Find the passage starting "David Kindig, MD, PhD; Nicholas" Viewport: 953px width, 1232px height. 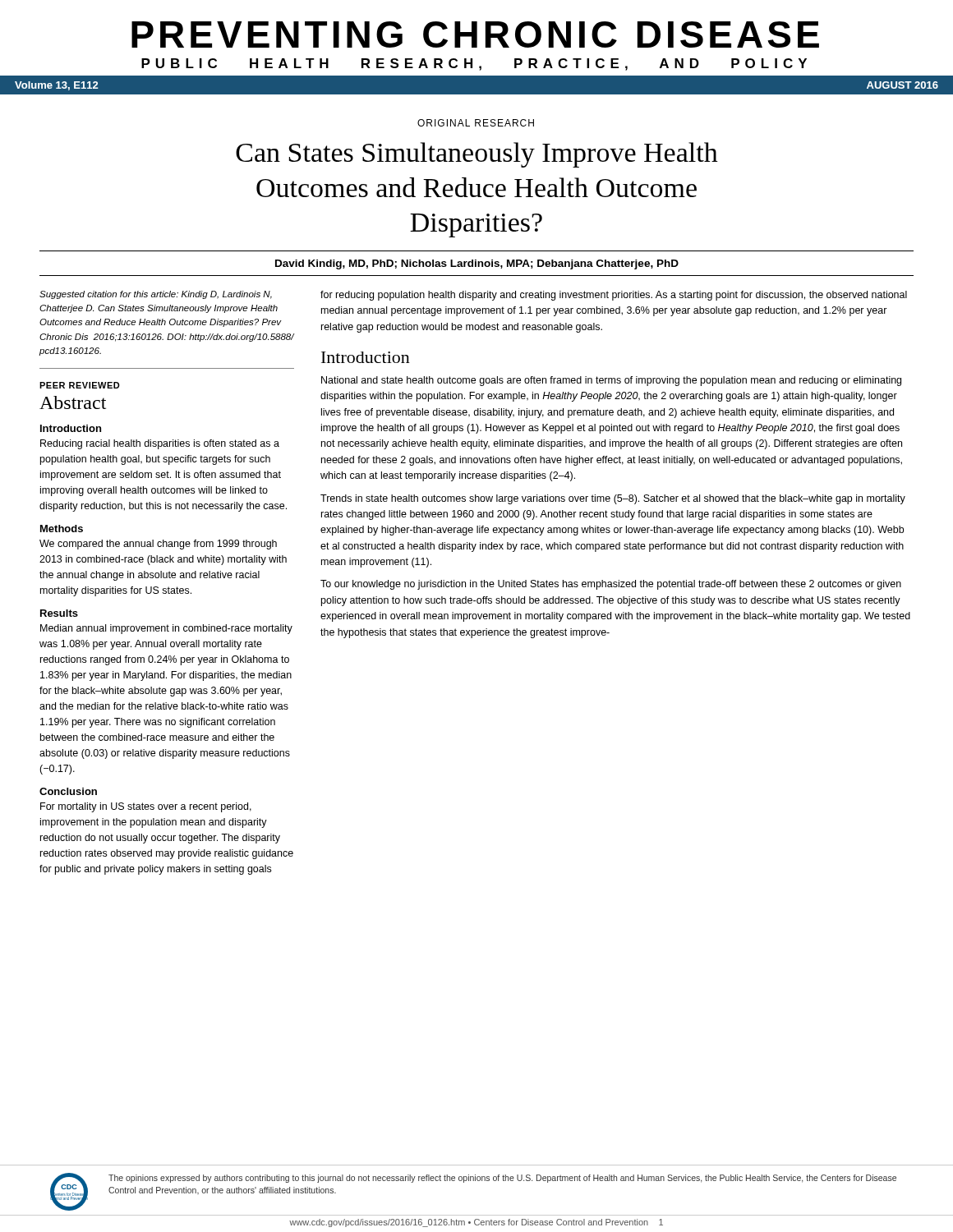(476, 263)
